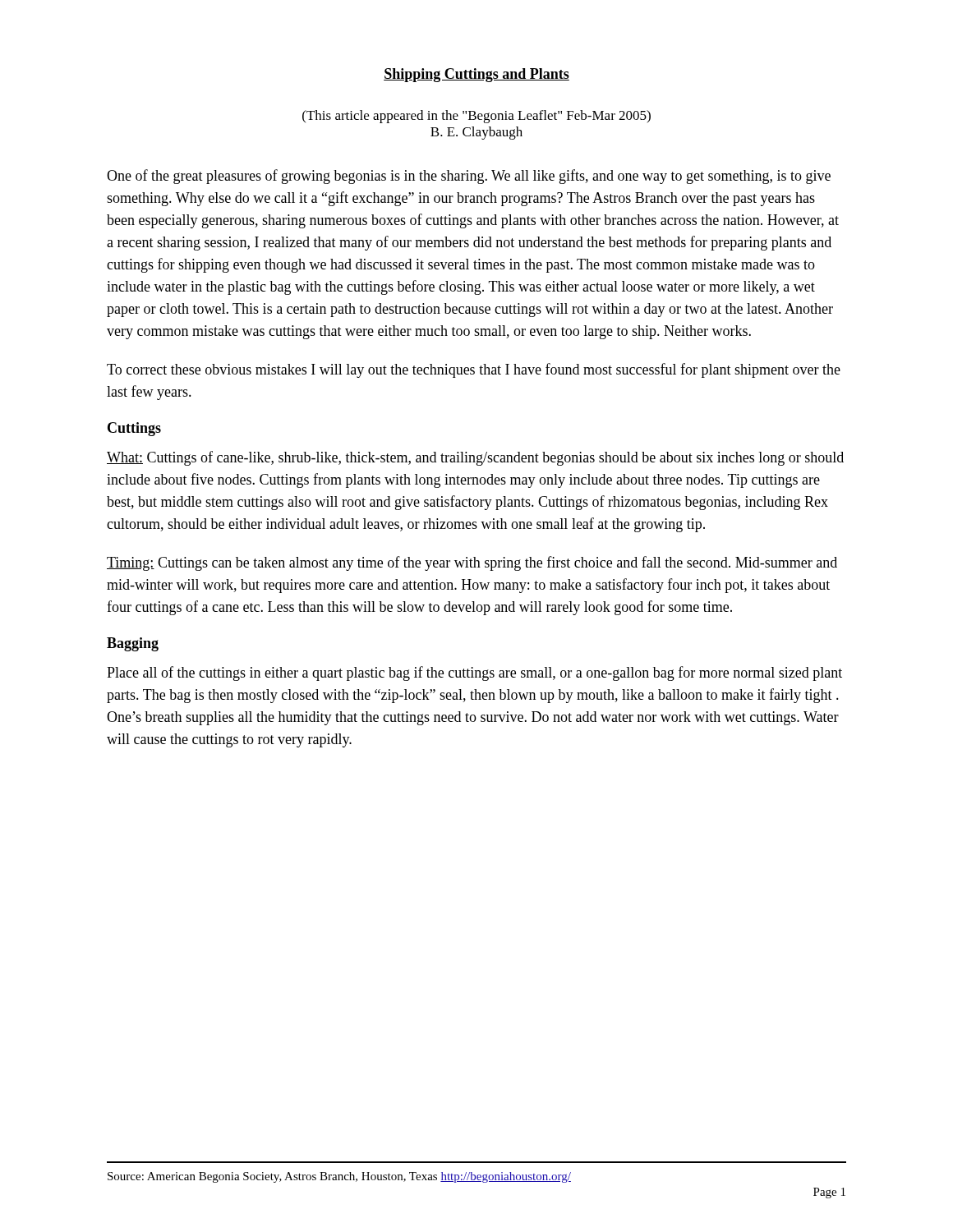Navigate to the element starting "(This article appeared in"
This screenshot has width=953, height=1232.
click(476, 124)
